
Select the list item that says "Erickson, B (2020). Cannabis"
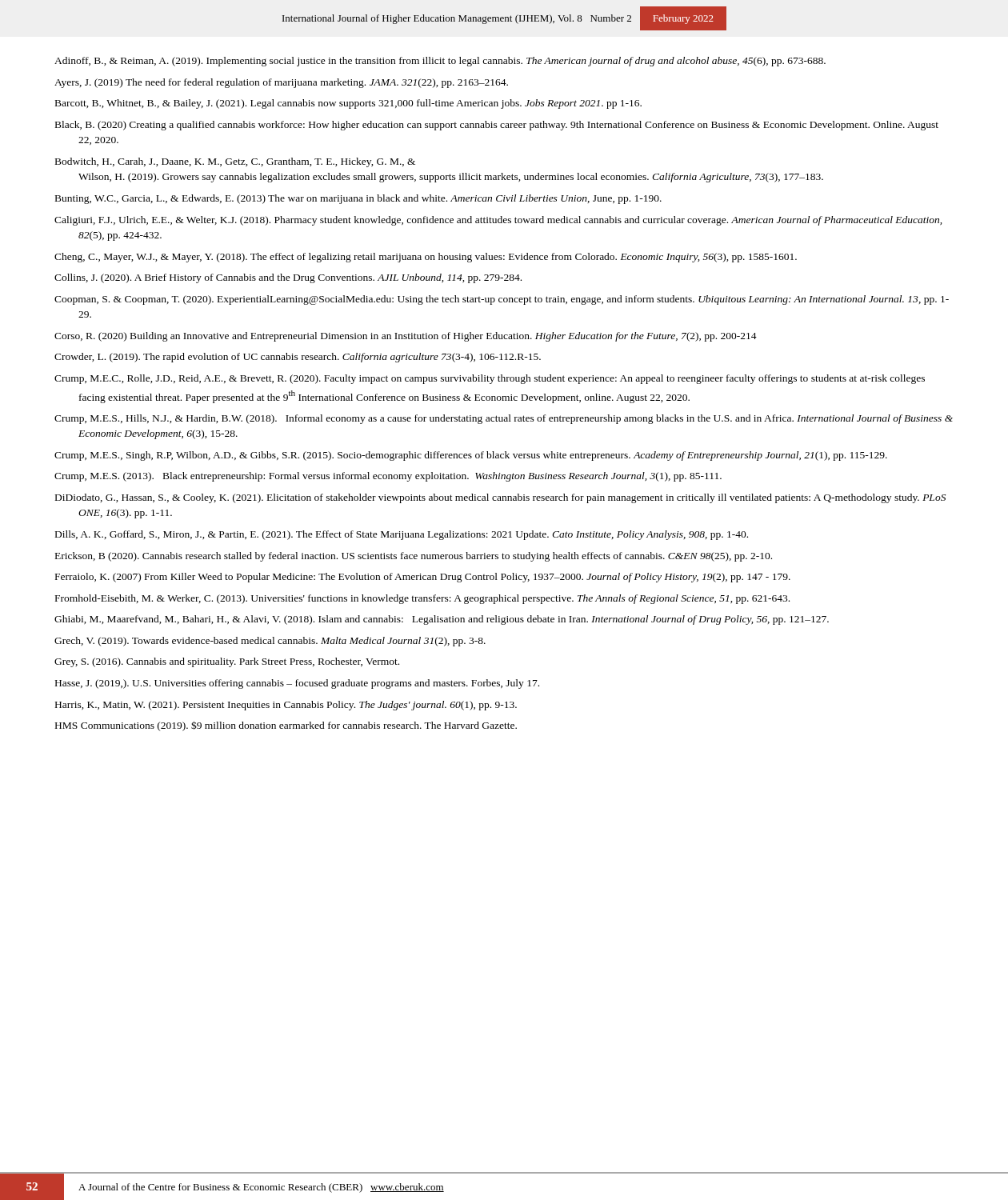pyautogui.click(x=414, y=555)
